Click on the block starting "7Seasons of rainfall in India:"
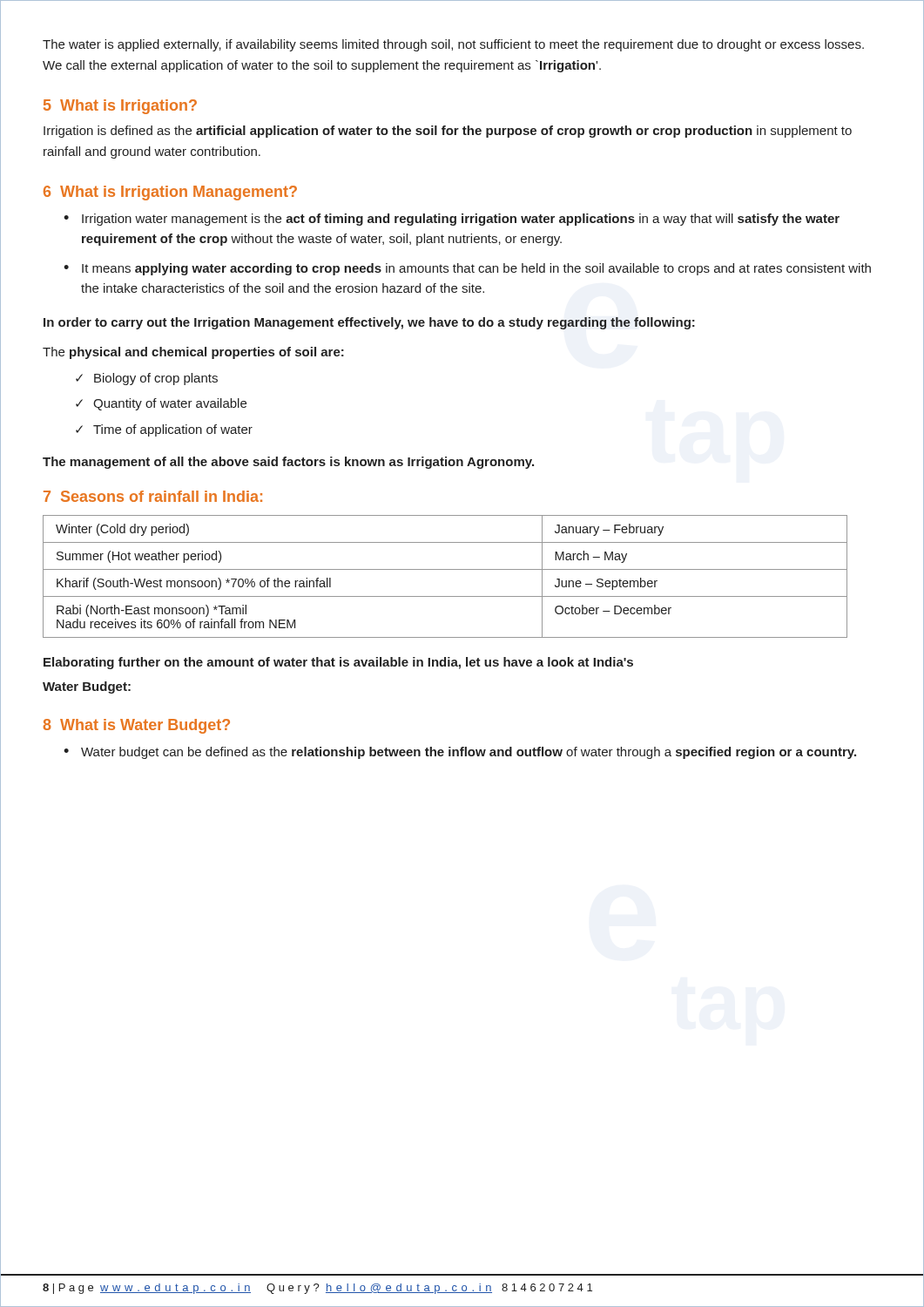Viewport: 924px width, 1307px height. click(153, 497)
